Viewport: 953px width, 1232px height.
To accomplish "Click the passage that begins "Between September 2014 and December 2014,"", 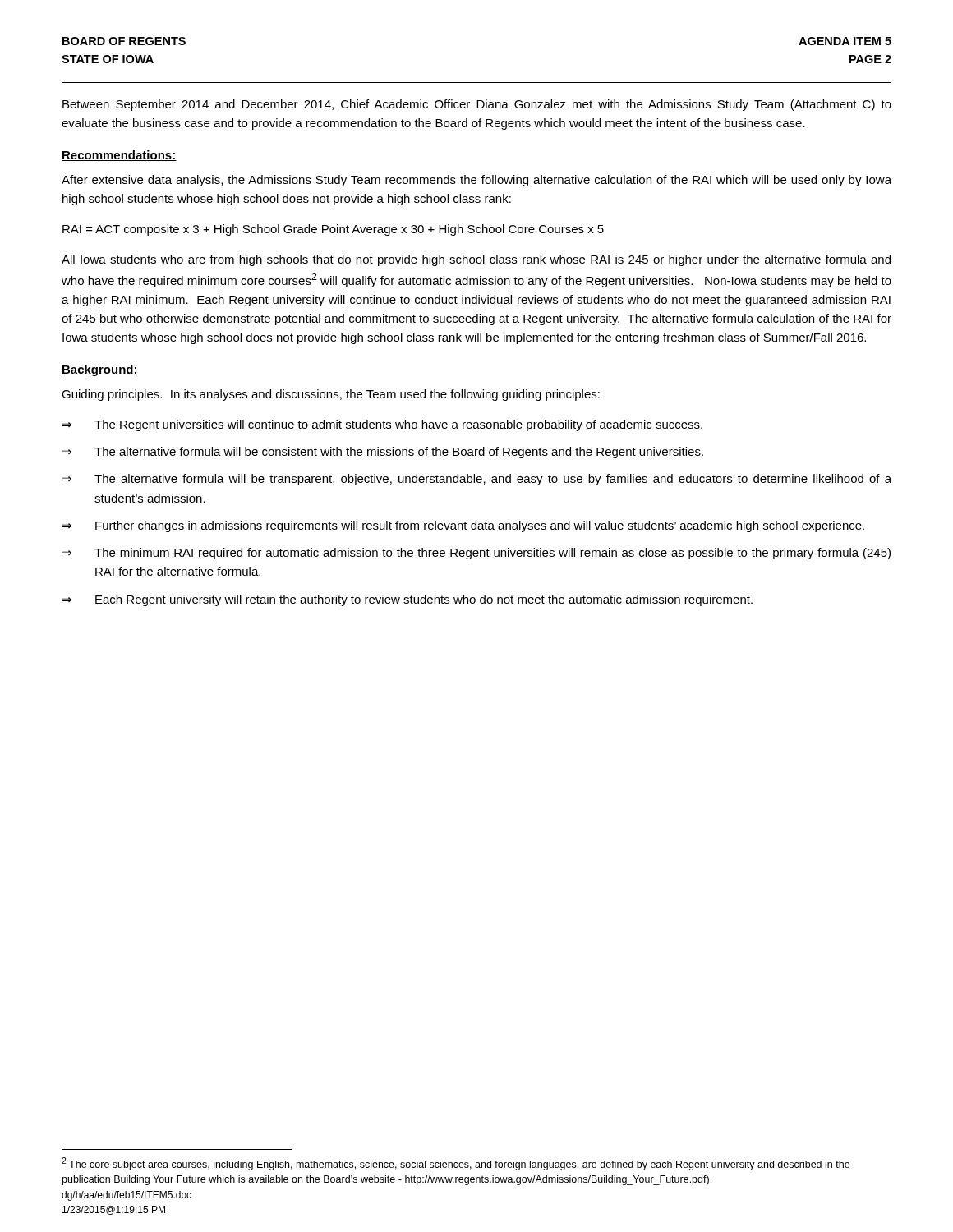I will coord(476,113).
